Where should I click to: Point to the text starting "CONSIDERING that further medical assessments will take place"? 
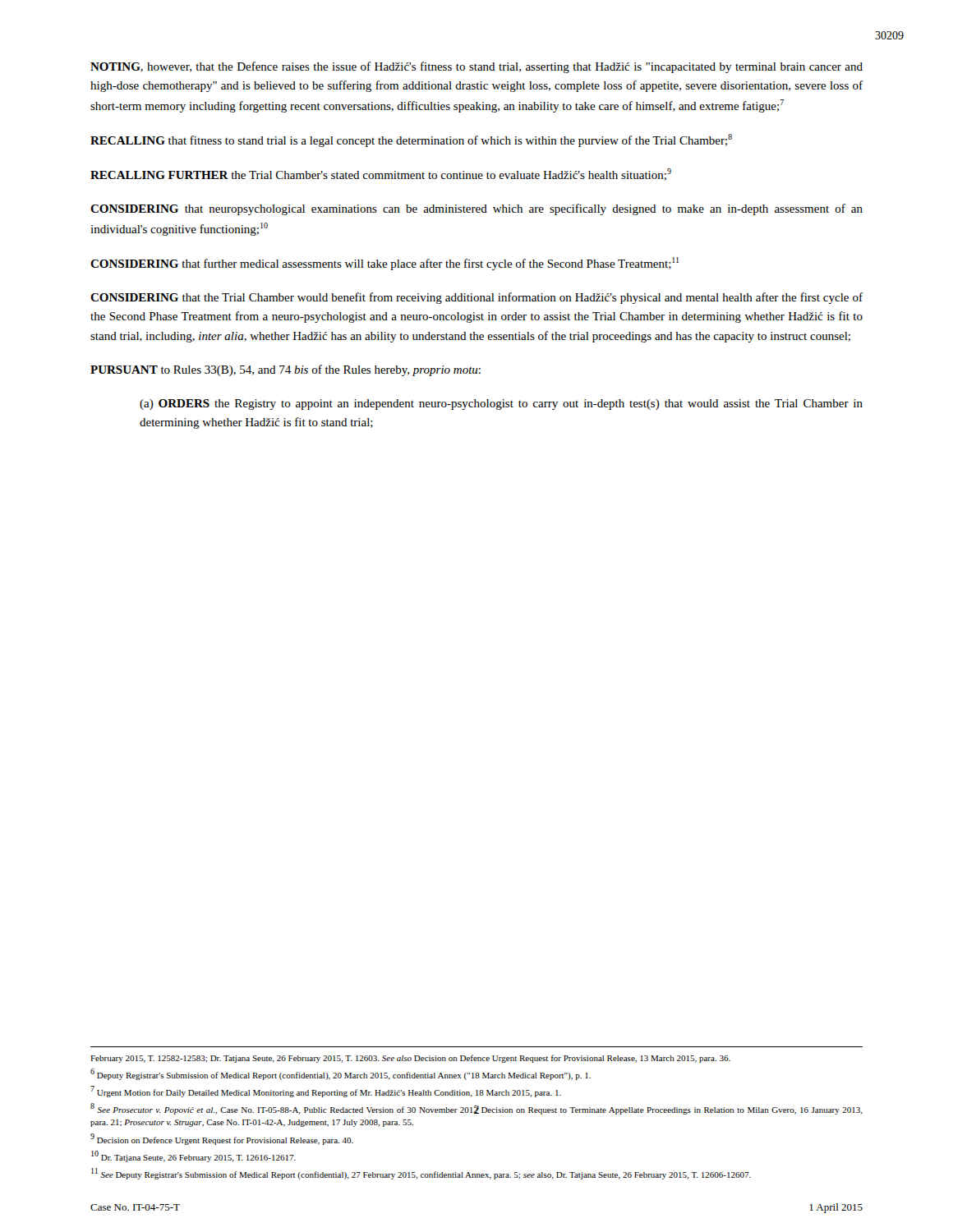385,263
